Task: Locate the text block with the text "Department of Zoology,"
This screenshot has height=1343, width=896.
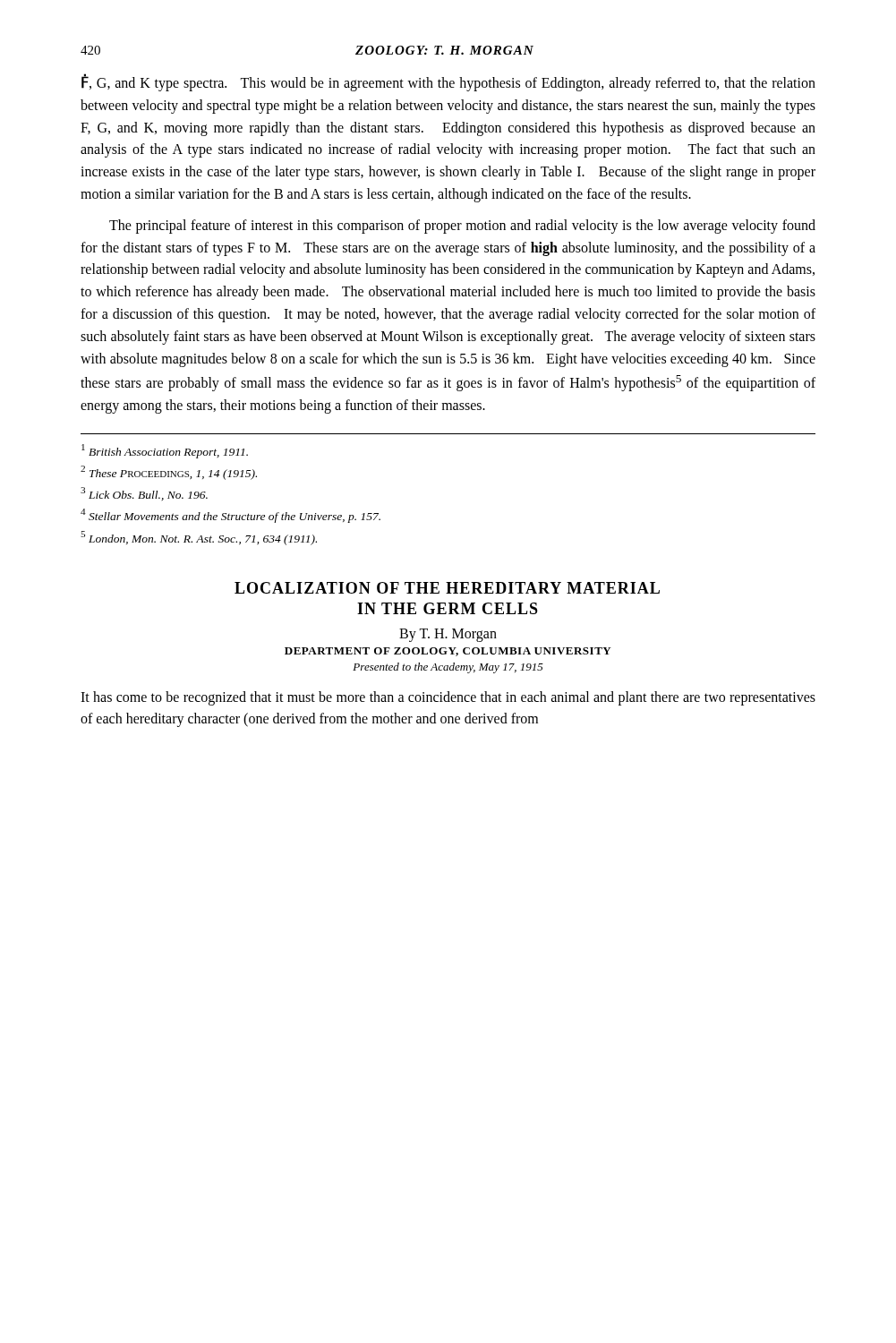Action: click(x=448, y=659)
